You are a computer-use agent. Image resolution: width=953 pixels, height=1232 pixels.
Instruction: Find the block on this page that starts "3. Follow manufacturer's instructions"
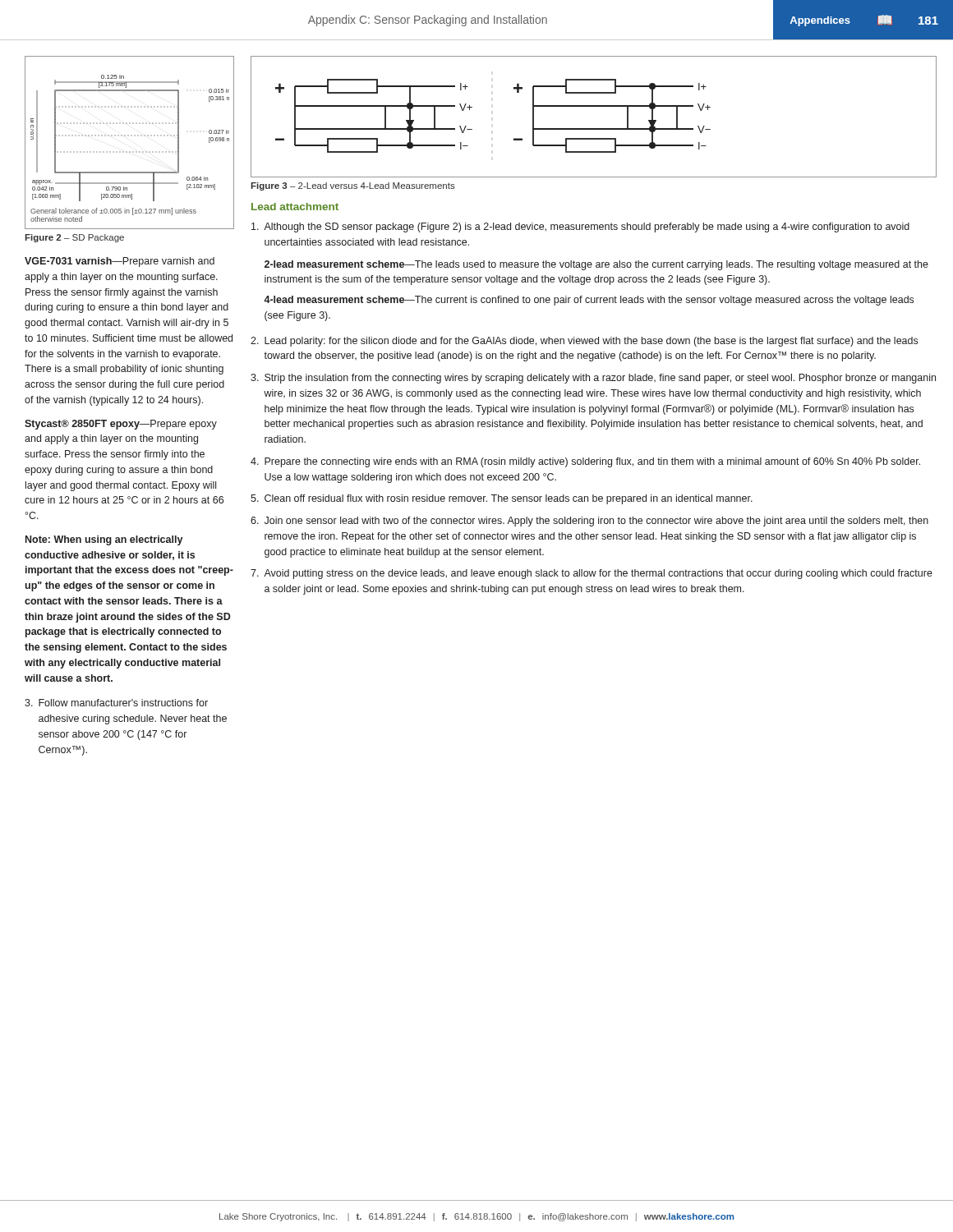[x=129, y=727]
